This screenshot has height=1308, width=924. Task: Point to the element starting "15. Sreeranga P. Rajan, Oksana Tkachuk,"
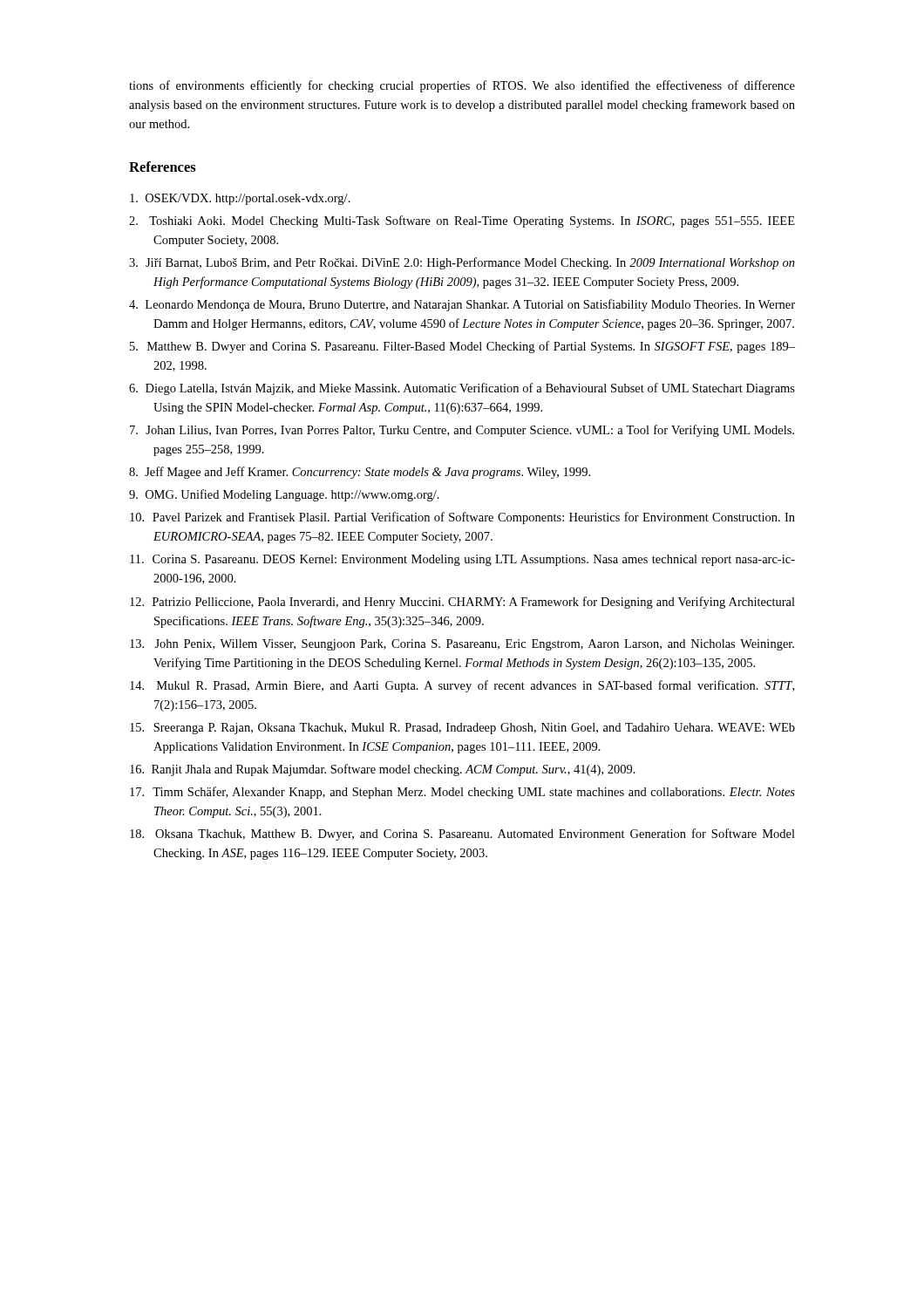[462, 737]
